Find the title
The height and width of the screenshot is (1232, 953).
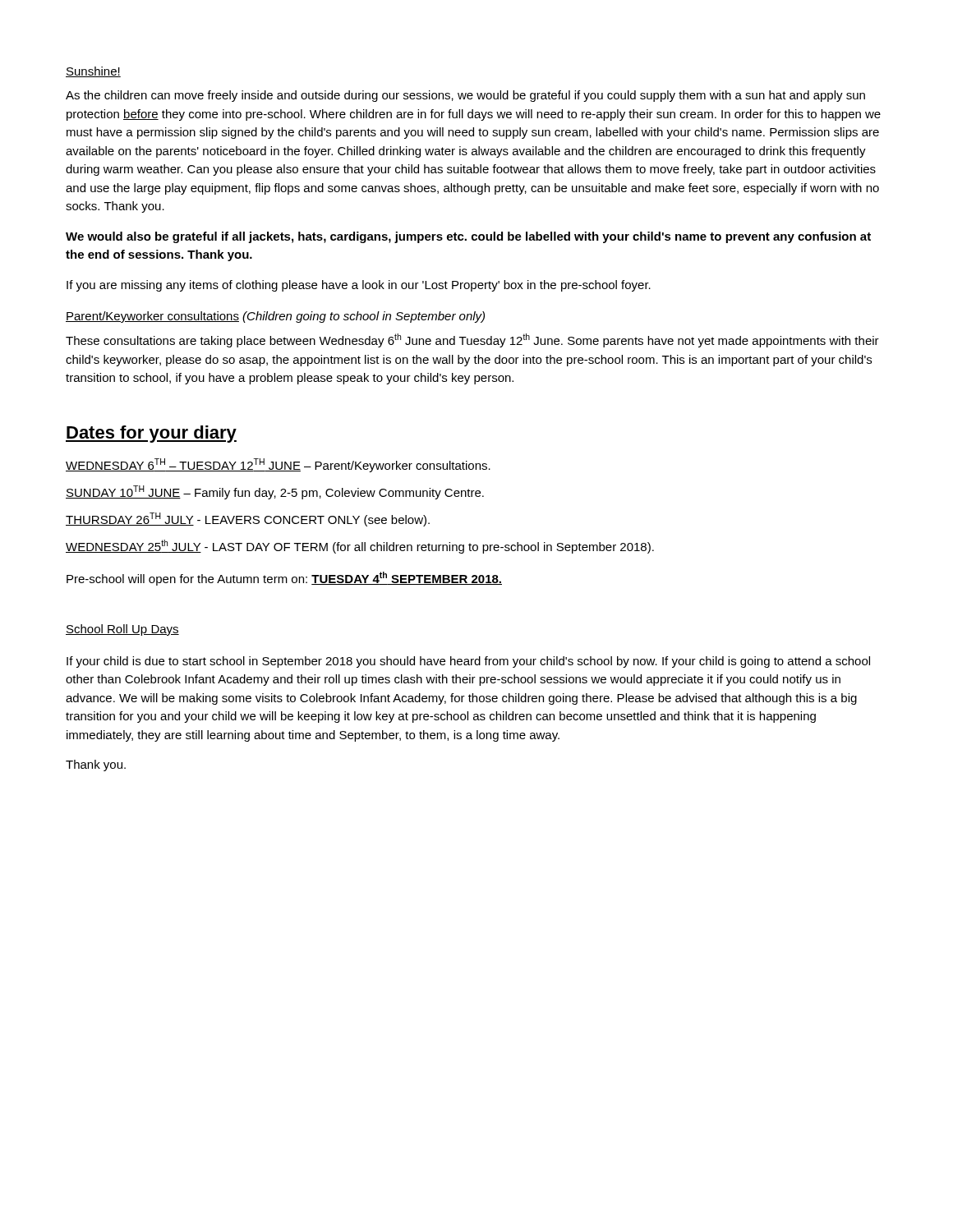click(x=151, y=432)
